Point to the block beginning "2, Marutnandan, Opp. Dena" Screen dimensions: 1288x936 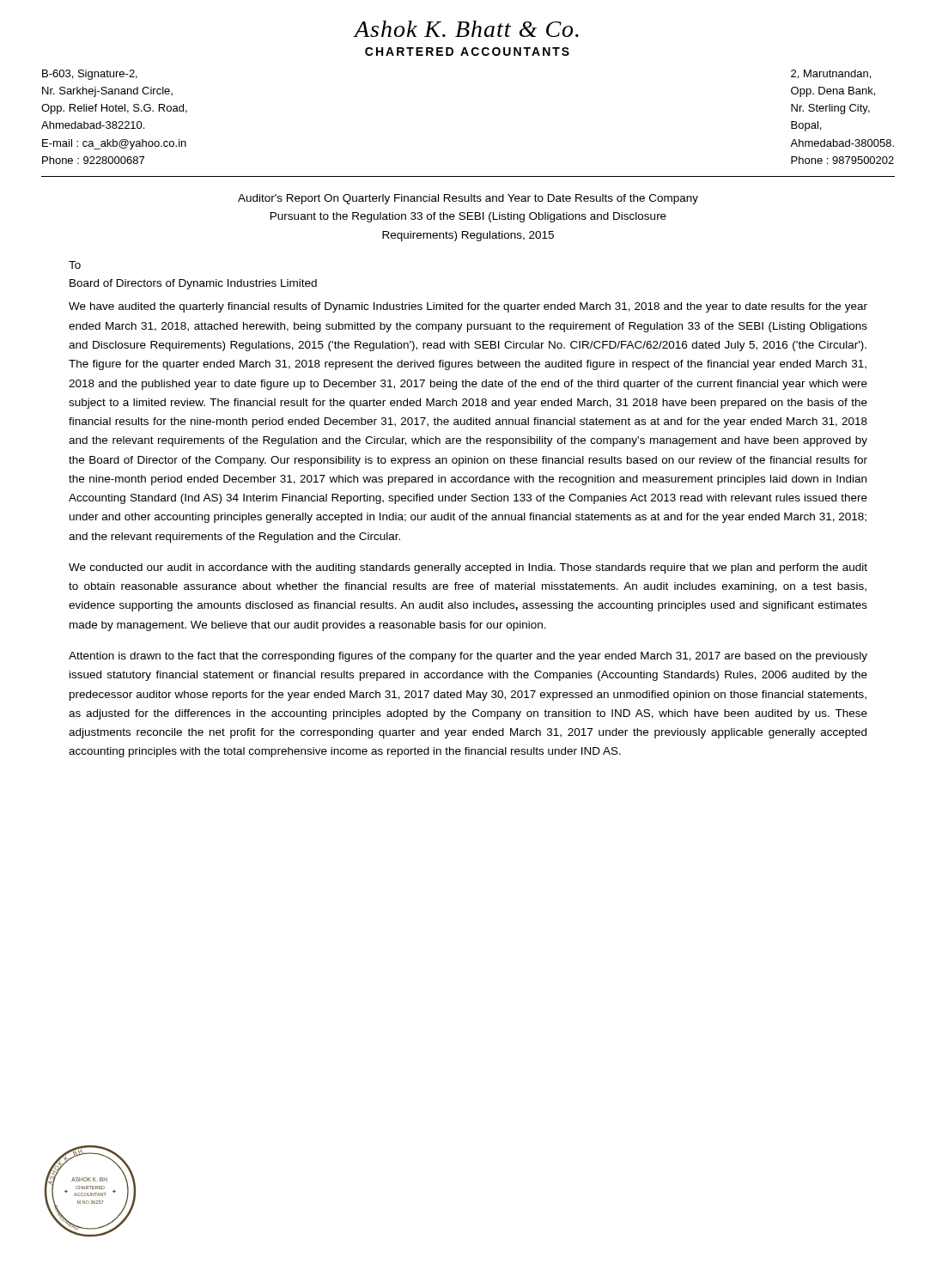pos(843,117)
